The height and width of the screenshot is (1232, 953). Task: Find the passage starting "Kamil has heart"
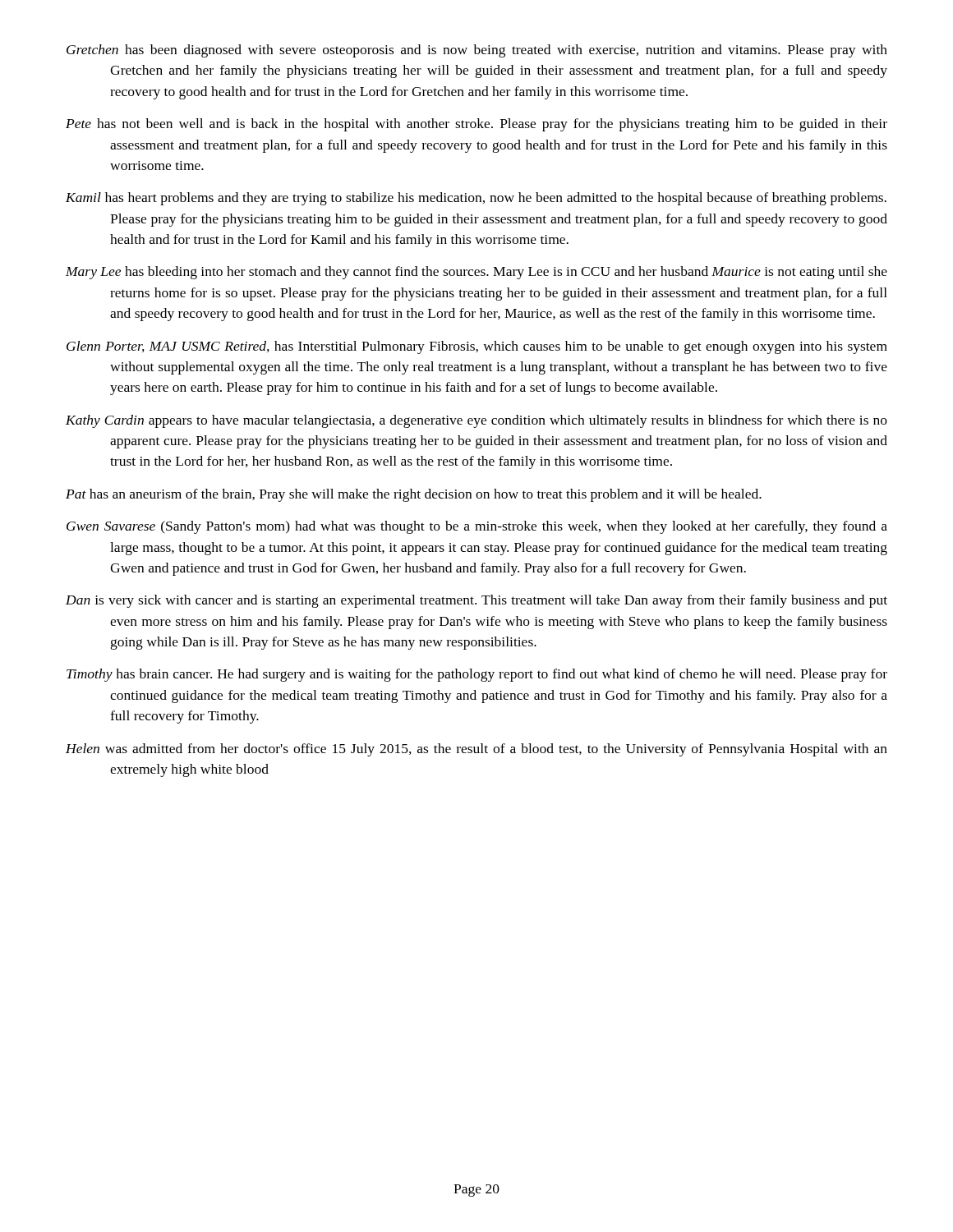(x=476, y=218)
